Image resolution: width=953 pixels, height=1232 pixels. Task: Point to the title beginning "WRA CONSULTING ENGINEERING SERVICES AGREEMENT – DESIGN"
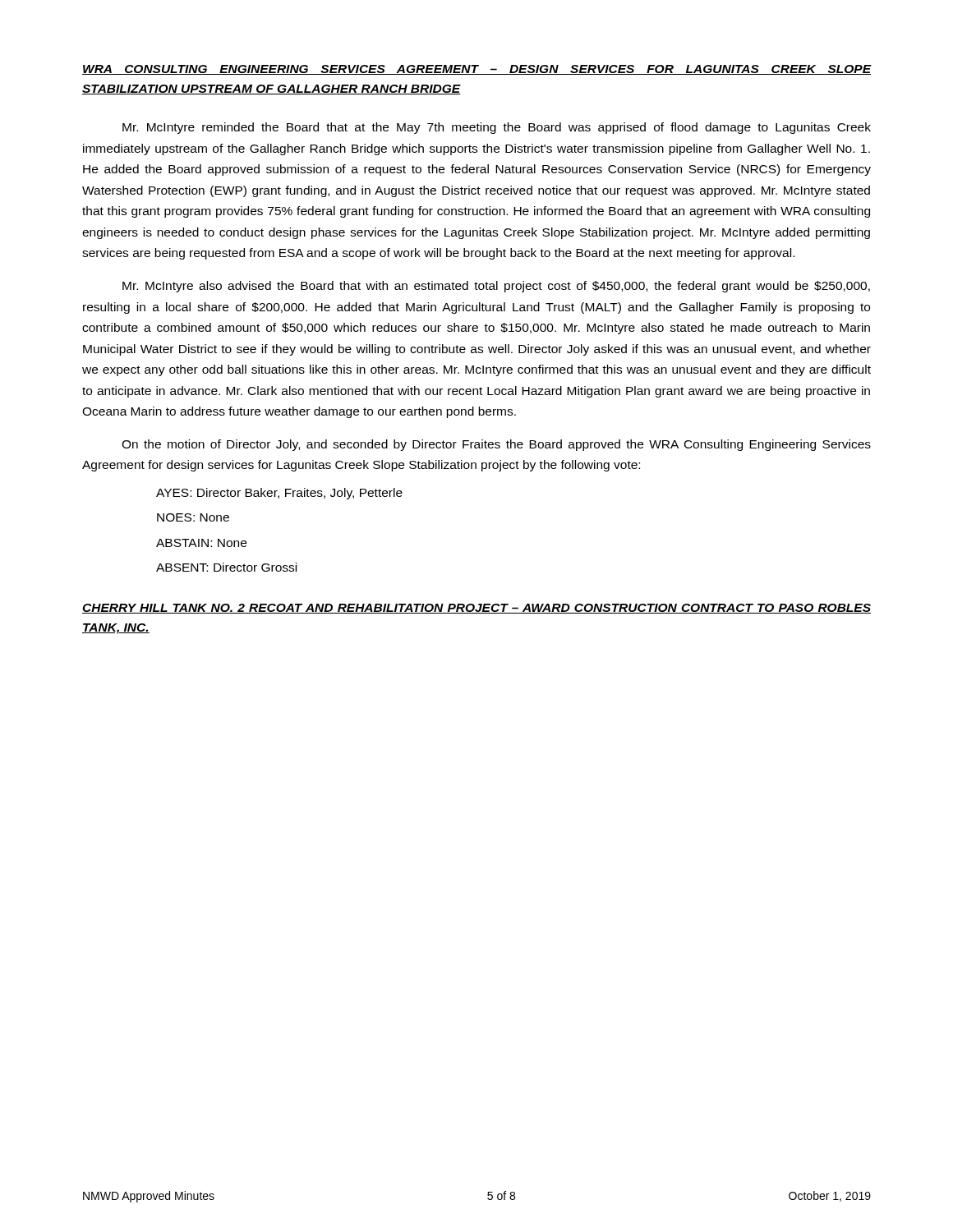(x=476, y=79)
